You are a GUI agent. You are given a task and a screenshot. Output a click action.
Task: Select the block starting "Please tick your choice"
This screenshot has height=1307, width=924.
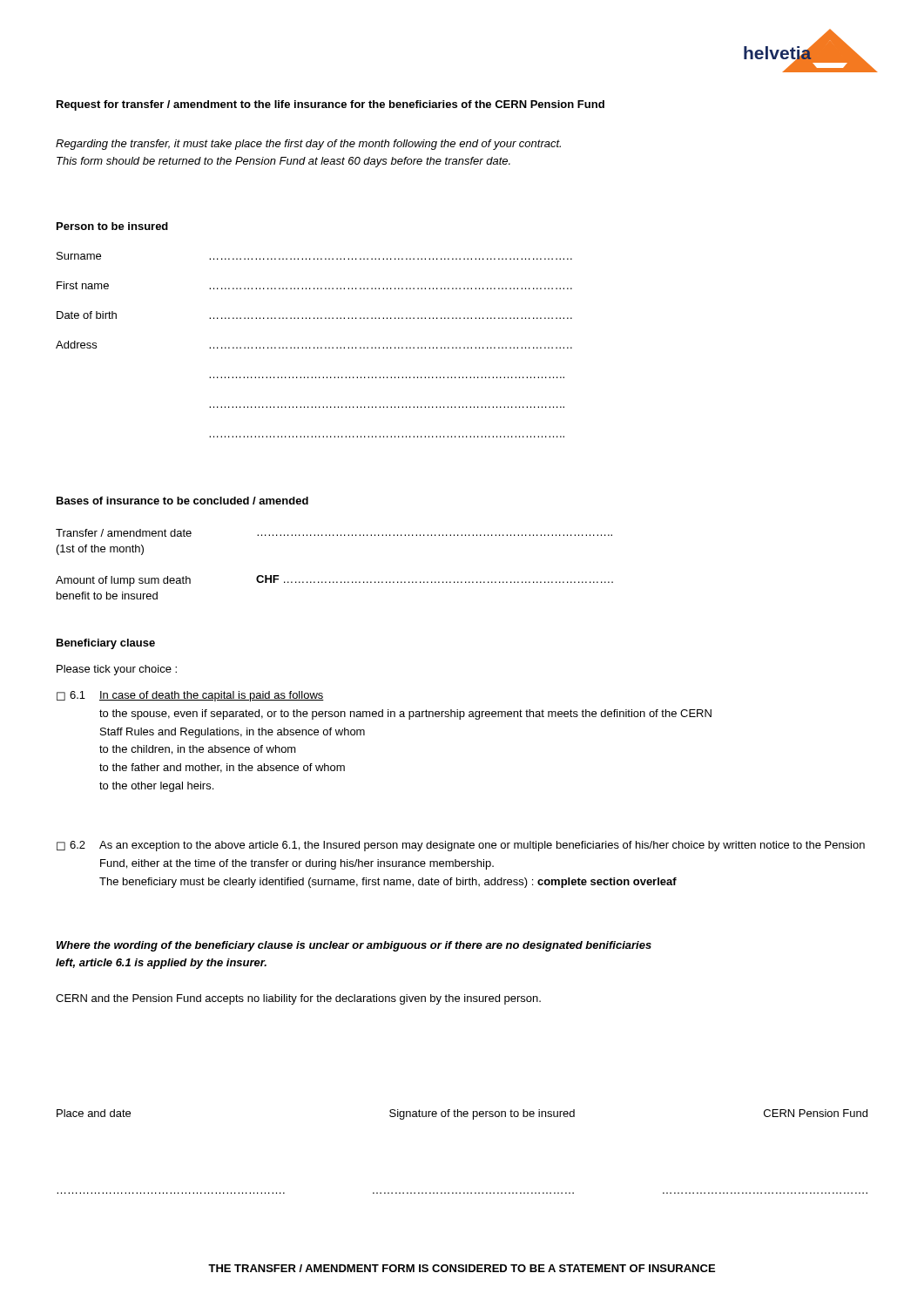[117, 669]
